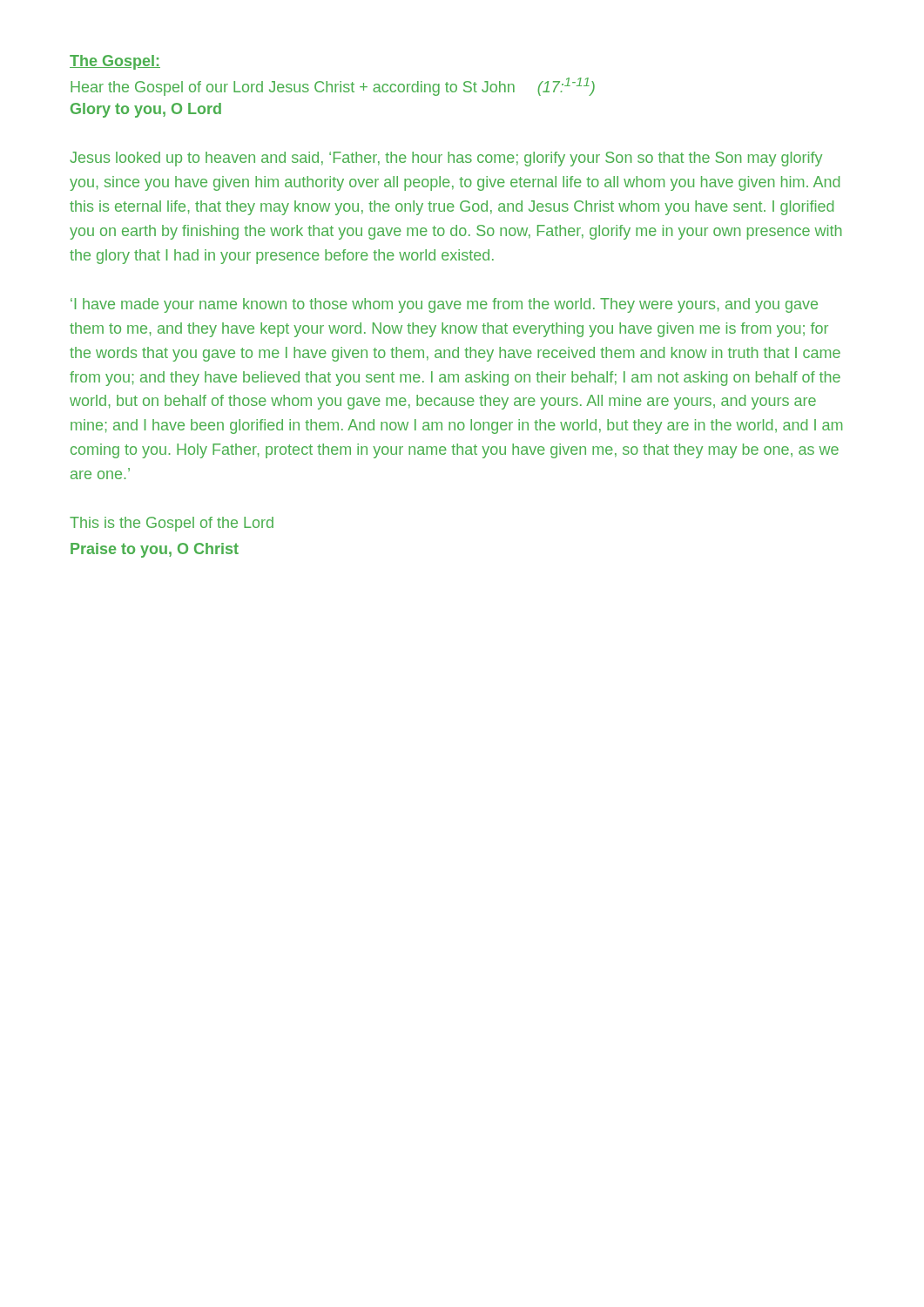Navigate to the block starting "Praise to you, O Christ"
This screenshot has height=1307, width=924.
154,549
